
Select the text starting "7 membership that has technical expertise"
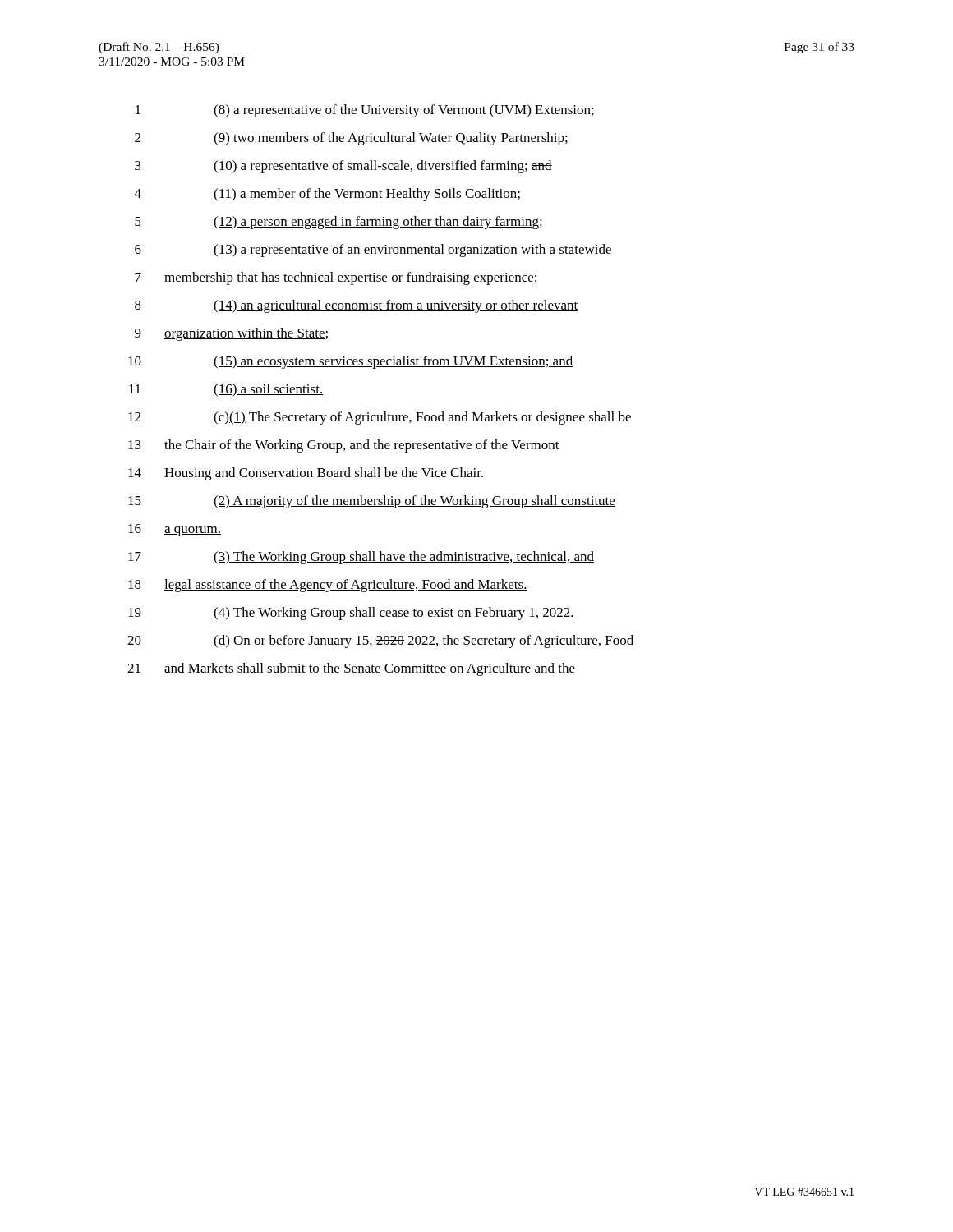coord(476,277)
